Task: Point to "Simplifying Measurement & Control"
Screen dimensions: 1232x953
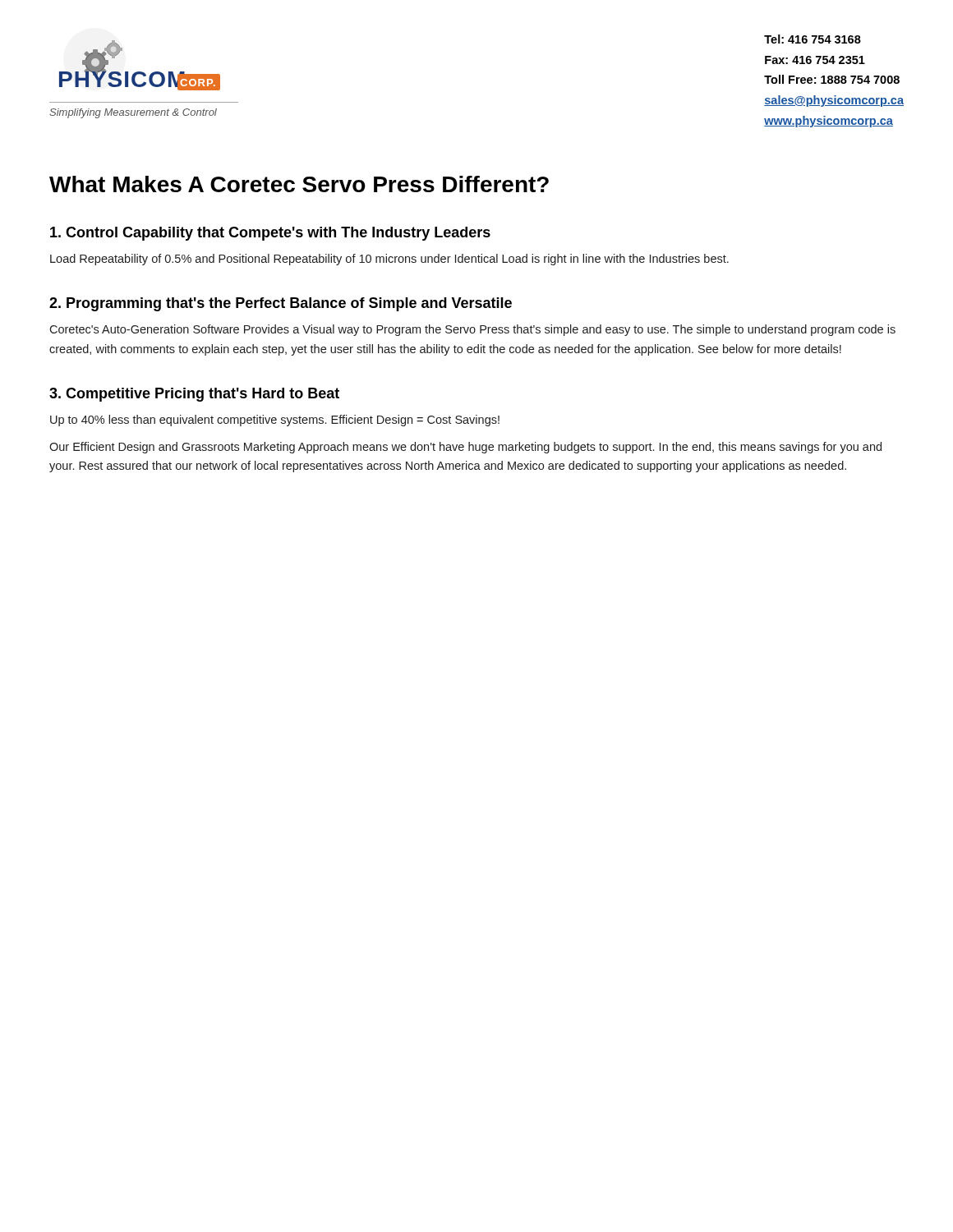Action: [133, 112]
